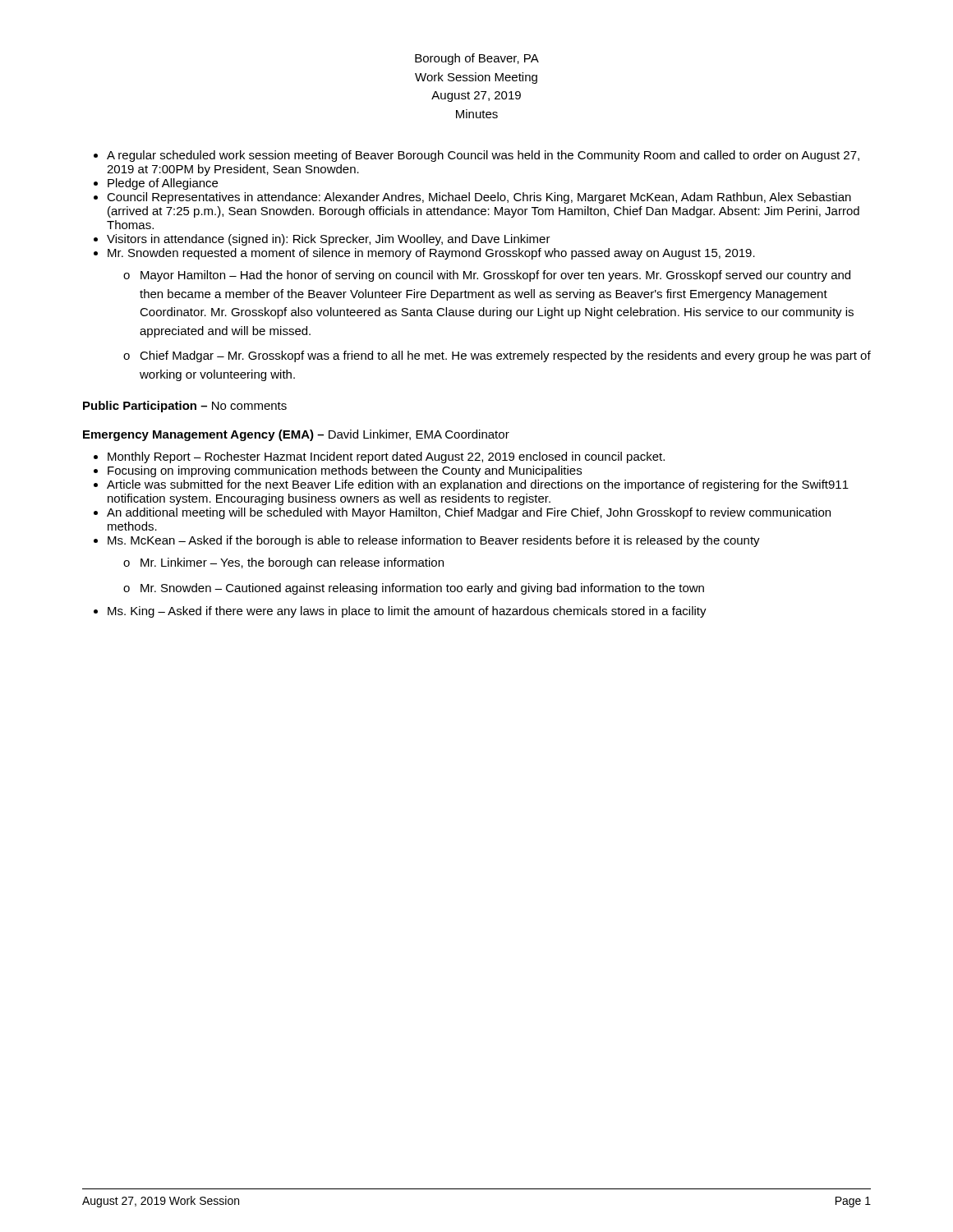Image resolution: width=953 pixels, height=1232 pixels.
Task: Click on the list item that says "Mr. Snowden requested a moment"
Action: 489,315
